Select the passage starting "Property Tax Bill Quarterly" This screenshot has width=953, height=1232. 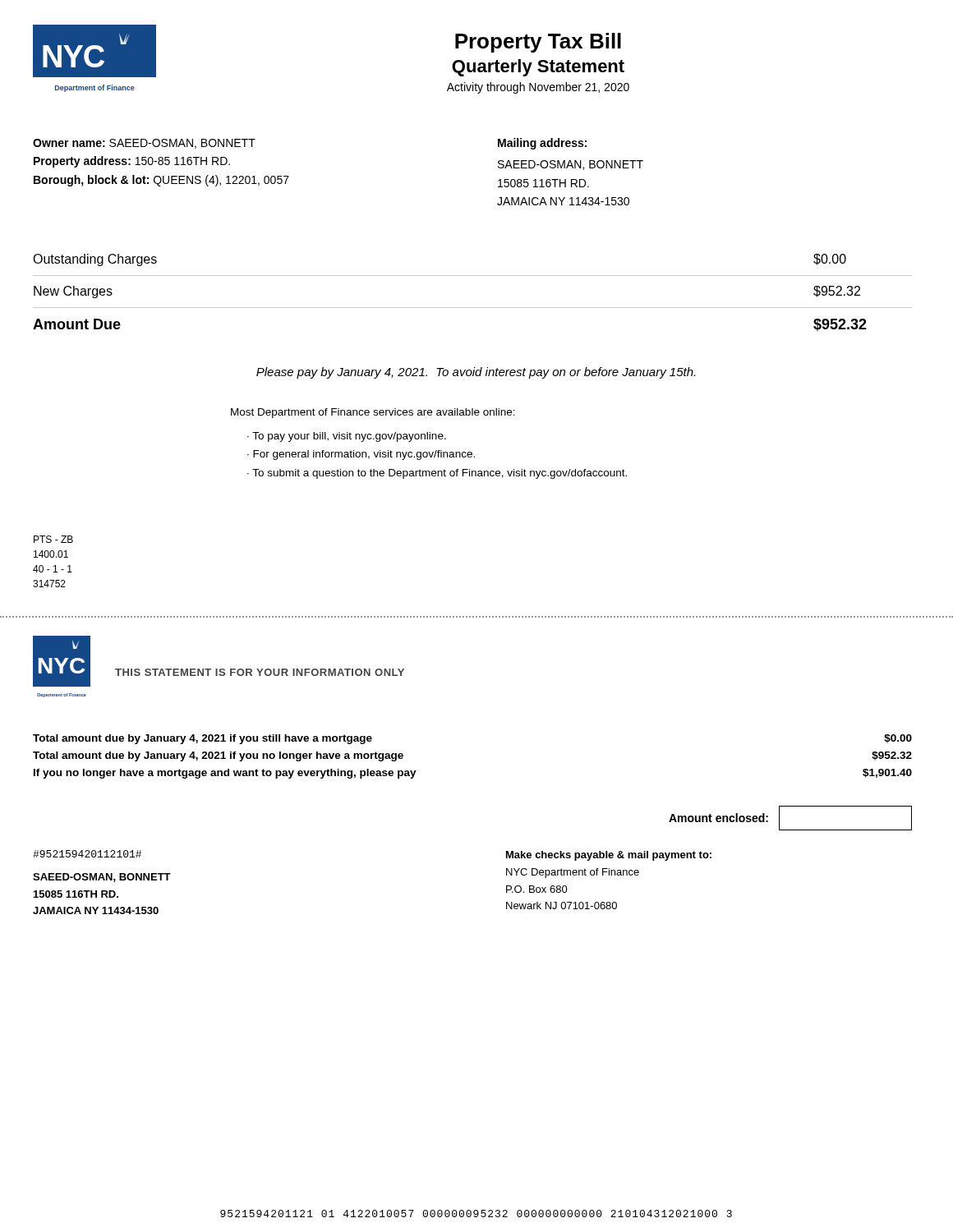[x=538, y=53]
